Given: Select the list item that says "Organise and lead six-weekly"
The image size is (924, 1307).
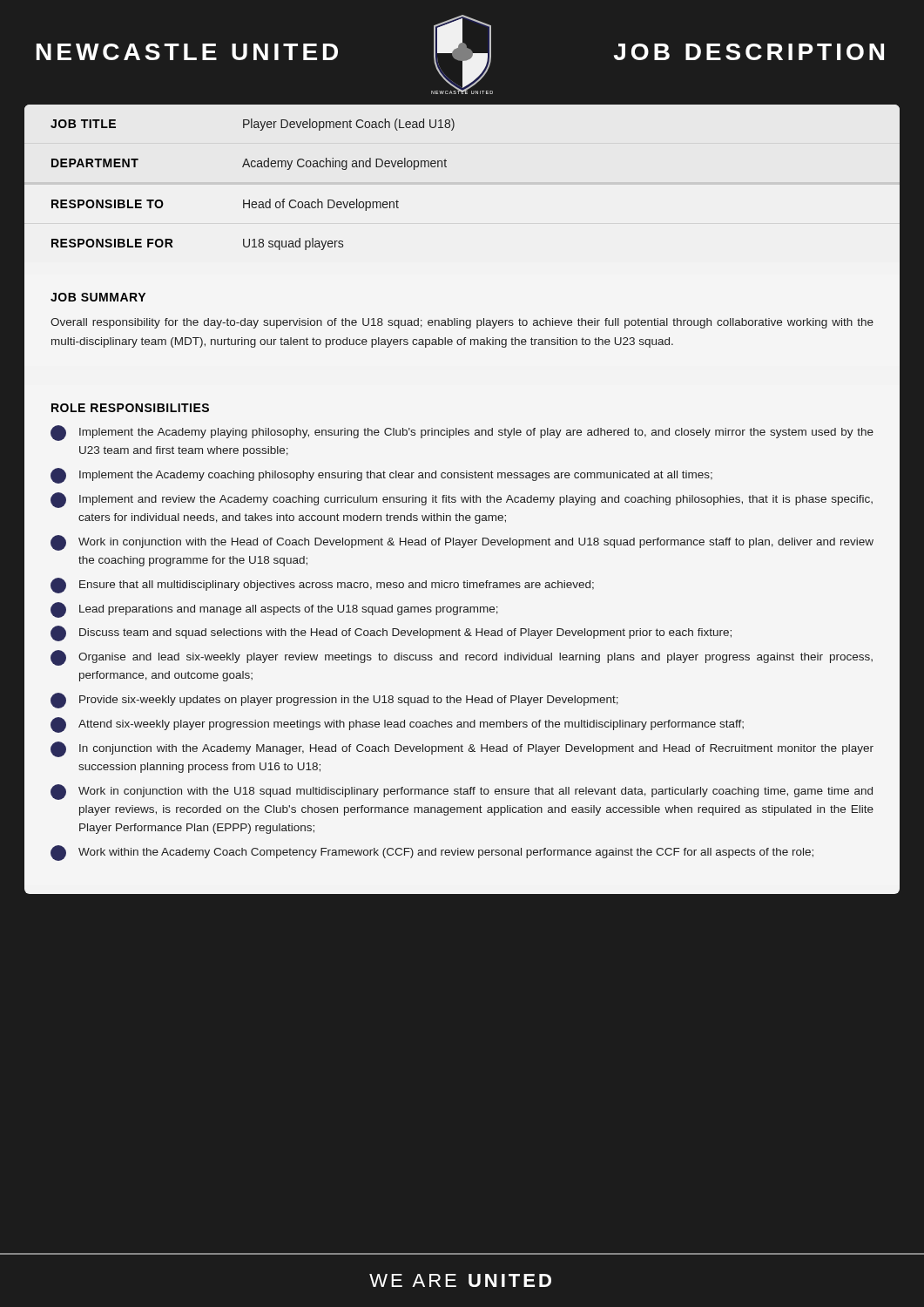Looking at the screenshot, I should pyautogui.click(x=462, y=667).
